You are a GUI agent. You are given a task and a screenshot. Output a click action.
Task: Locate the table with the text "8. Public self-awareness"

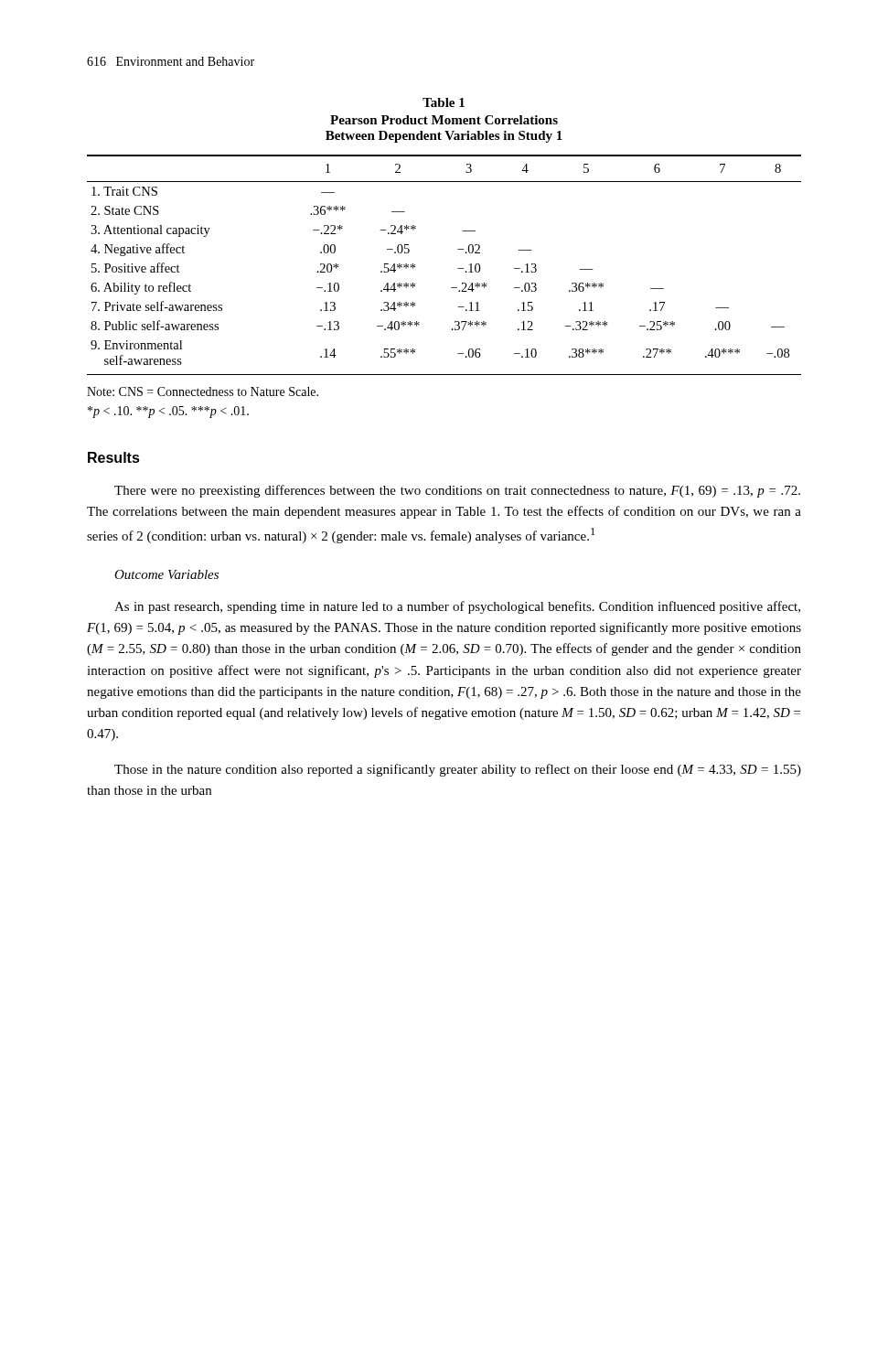[444, 265]
